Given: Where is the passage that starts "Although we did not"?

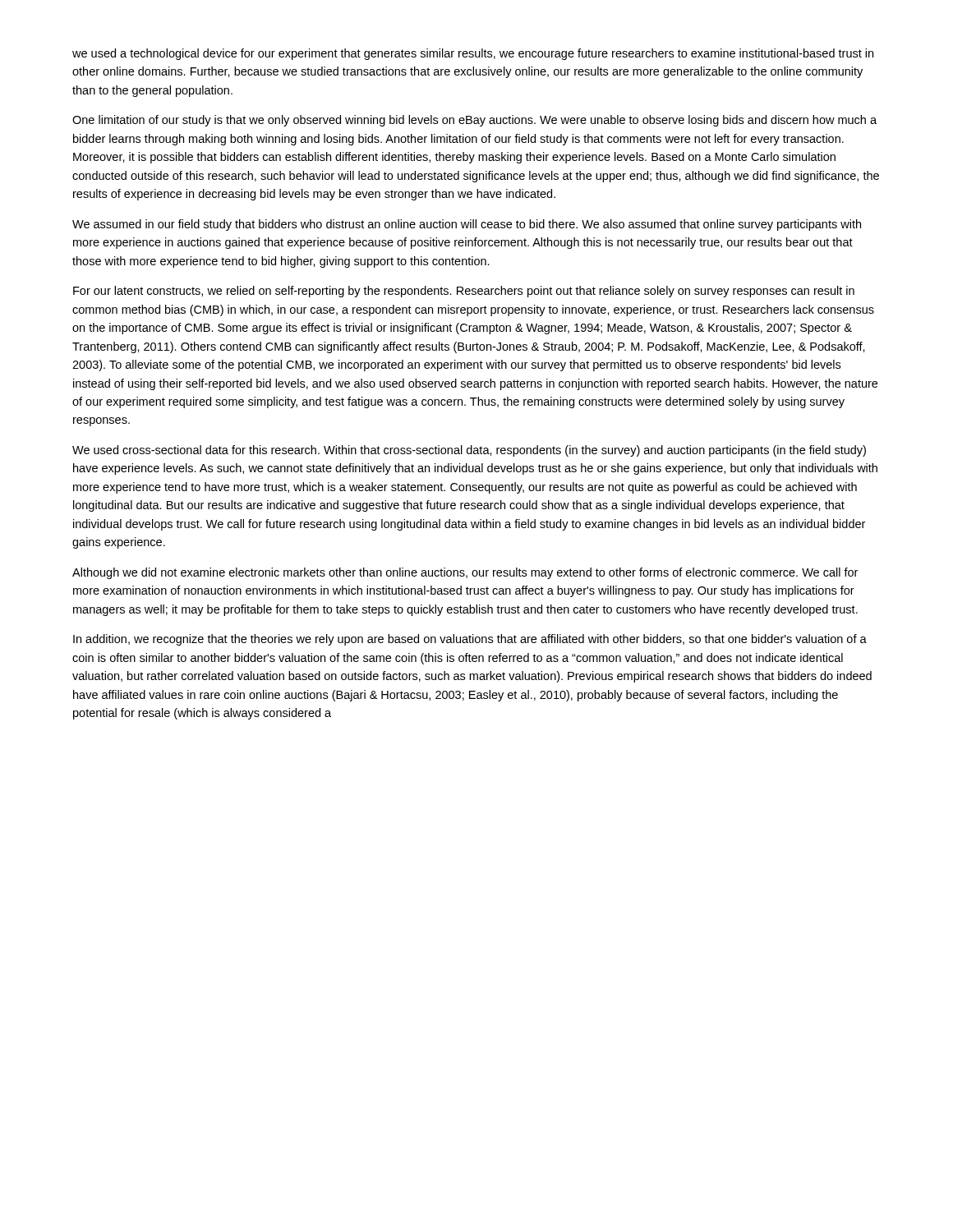Looking at the screenshot, I should 465,591.
